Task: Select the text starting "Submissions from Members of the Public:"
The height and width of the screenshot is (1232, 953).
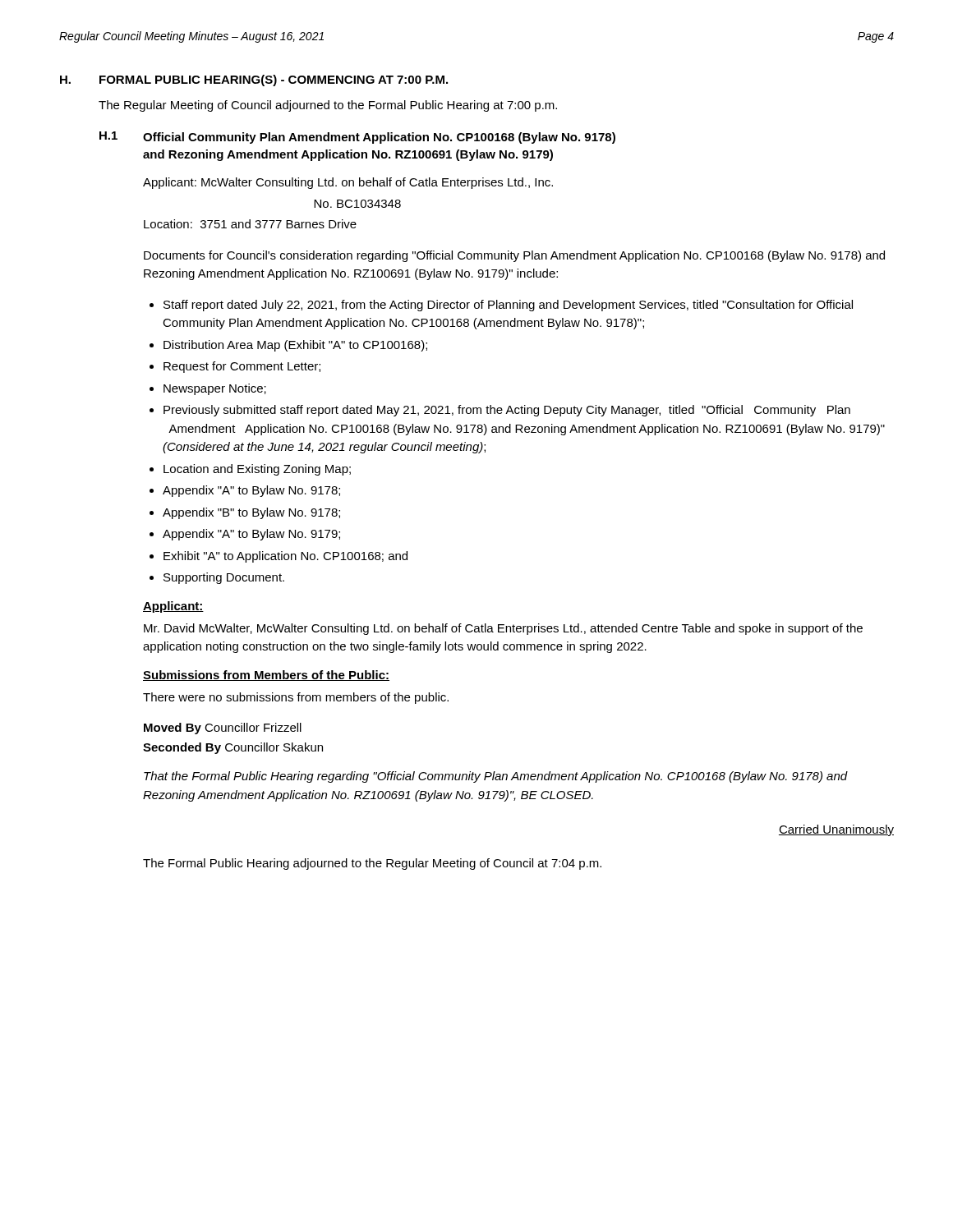Action: pos(266,674)
